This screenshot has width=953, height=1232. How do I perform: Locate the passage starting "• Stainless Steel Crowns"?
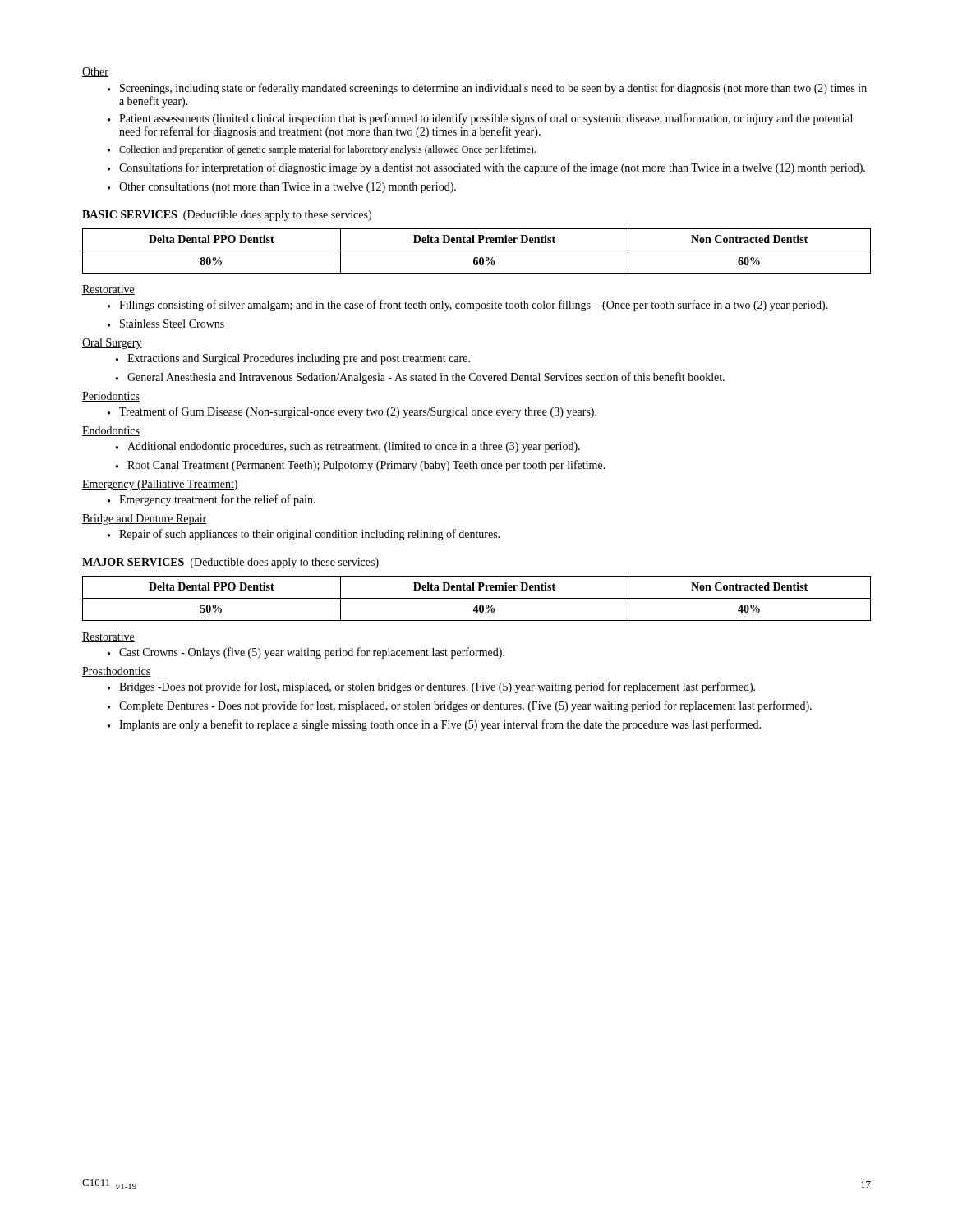[x=166, y=325]
